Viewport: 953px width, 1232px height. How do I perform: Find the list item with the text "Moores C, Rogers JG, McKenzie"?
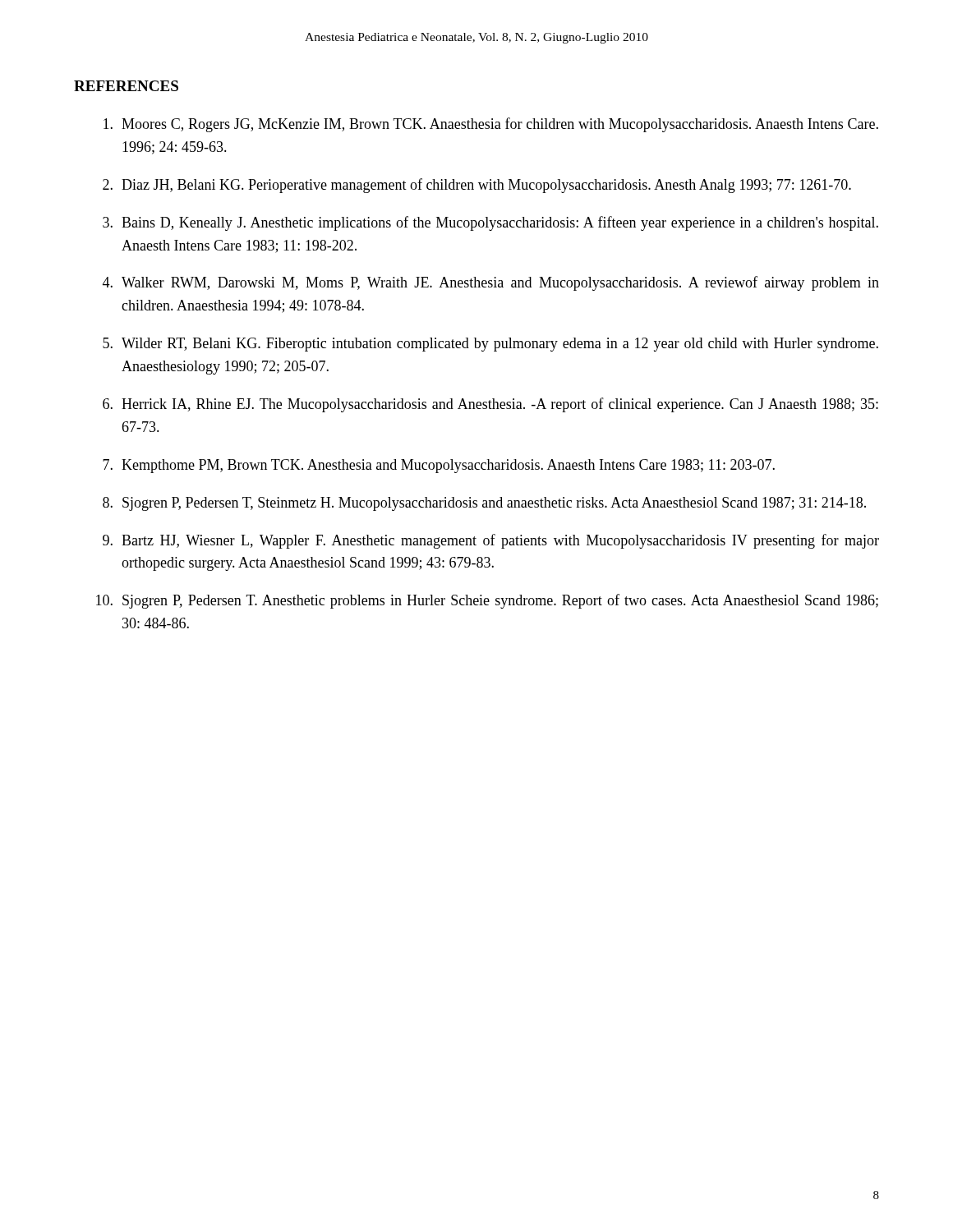click(x=476, y=136)
